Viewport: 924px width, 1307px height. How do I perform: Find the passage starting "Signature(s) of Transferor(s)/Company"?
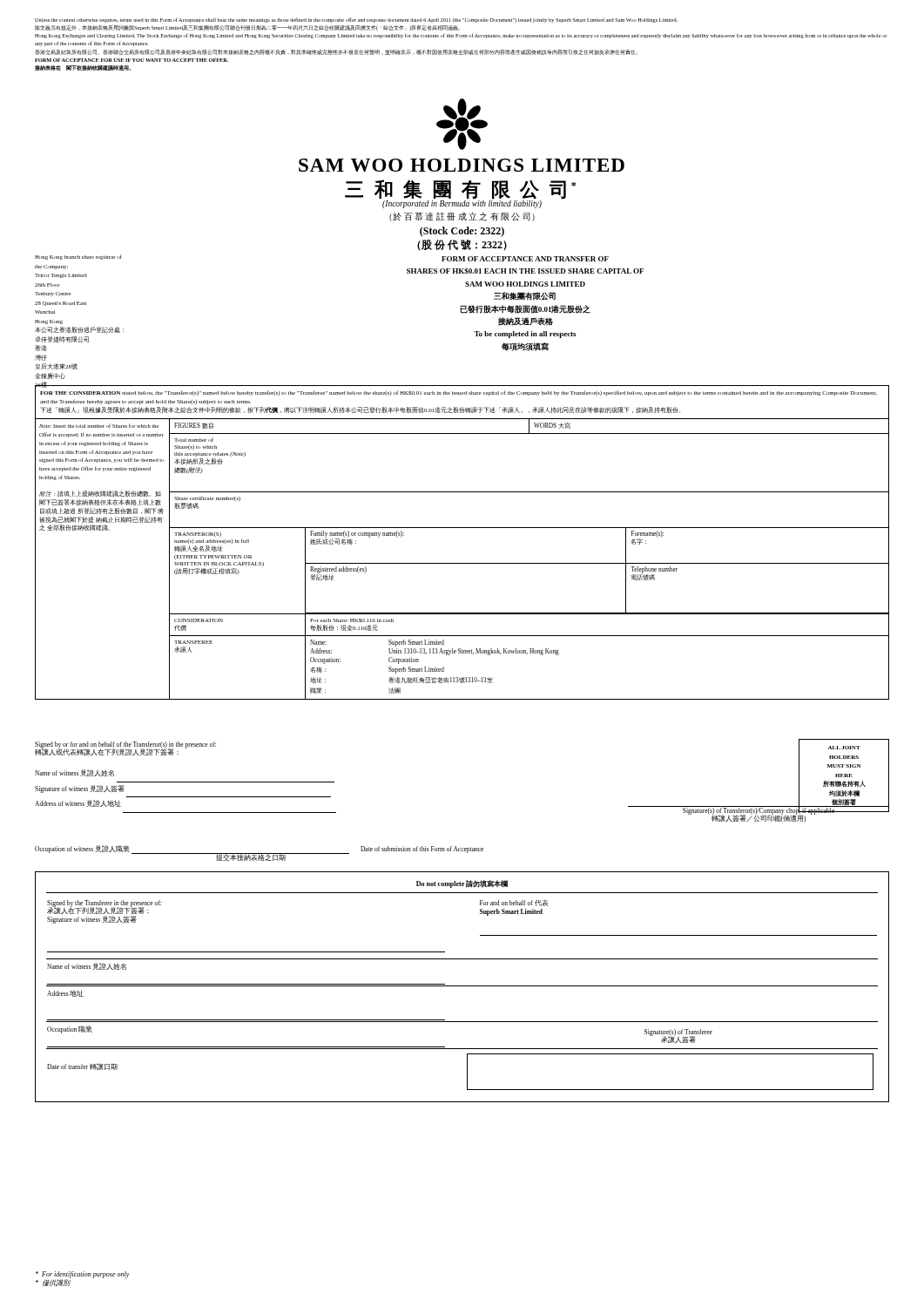pos(759,795)
